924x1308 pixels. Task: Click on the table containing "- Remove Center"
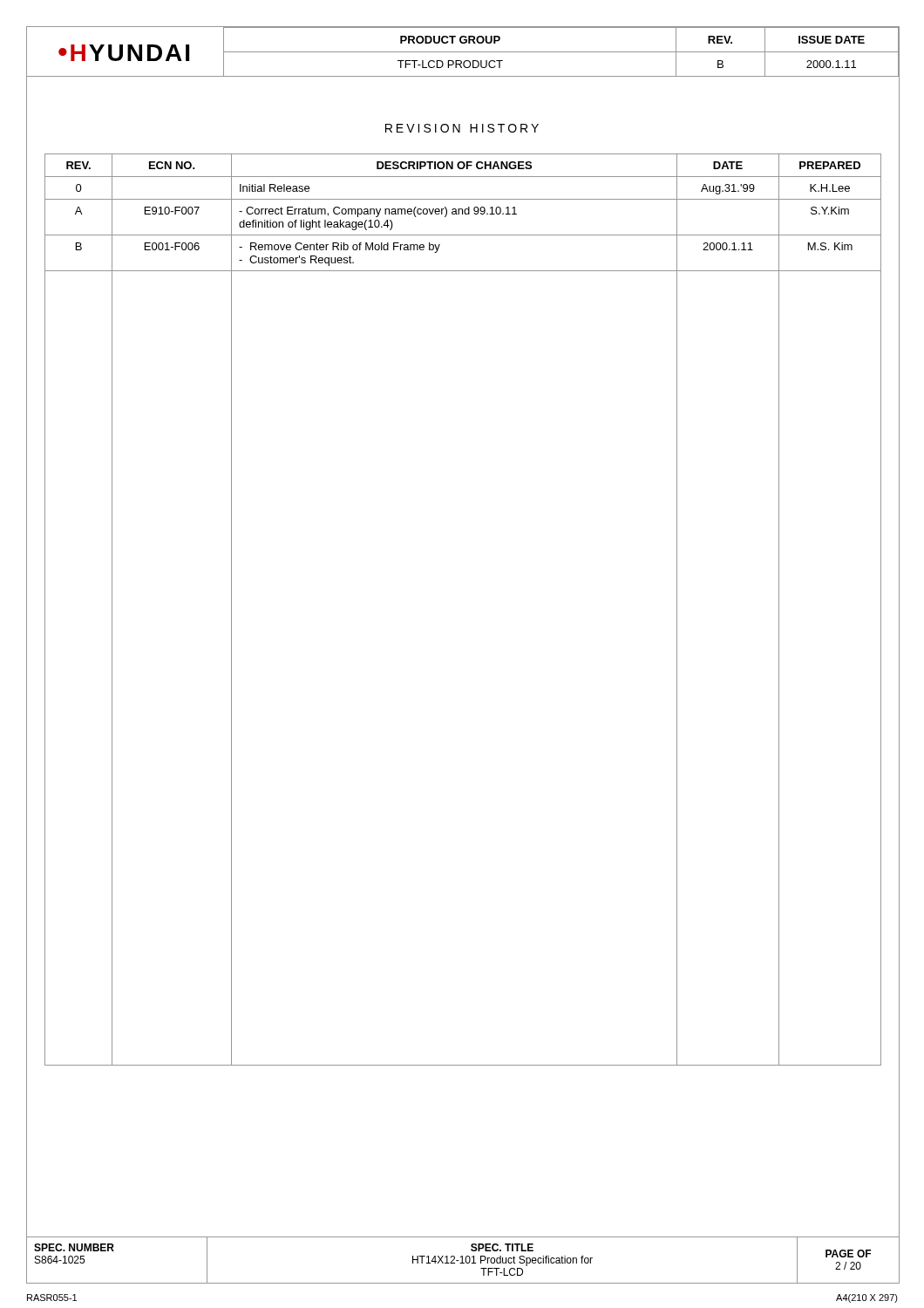(463, 610)
